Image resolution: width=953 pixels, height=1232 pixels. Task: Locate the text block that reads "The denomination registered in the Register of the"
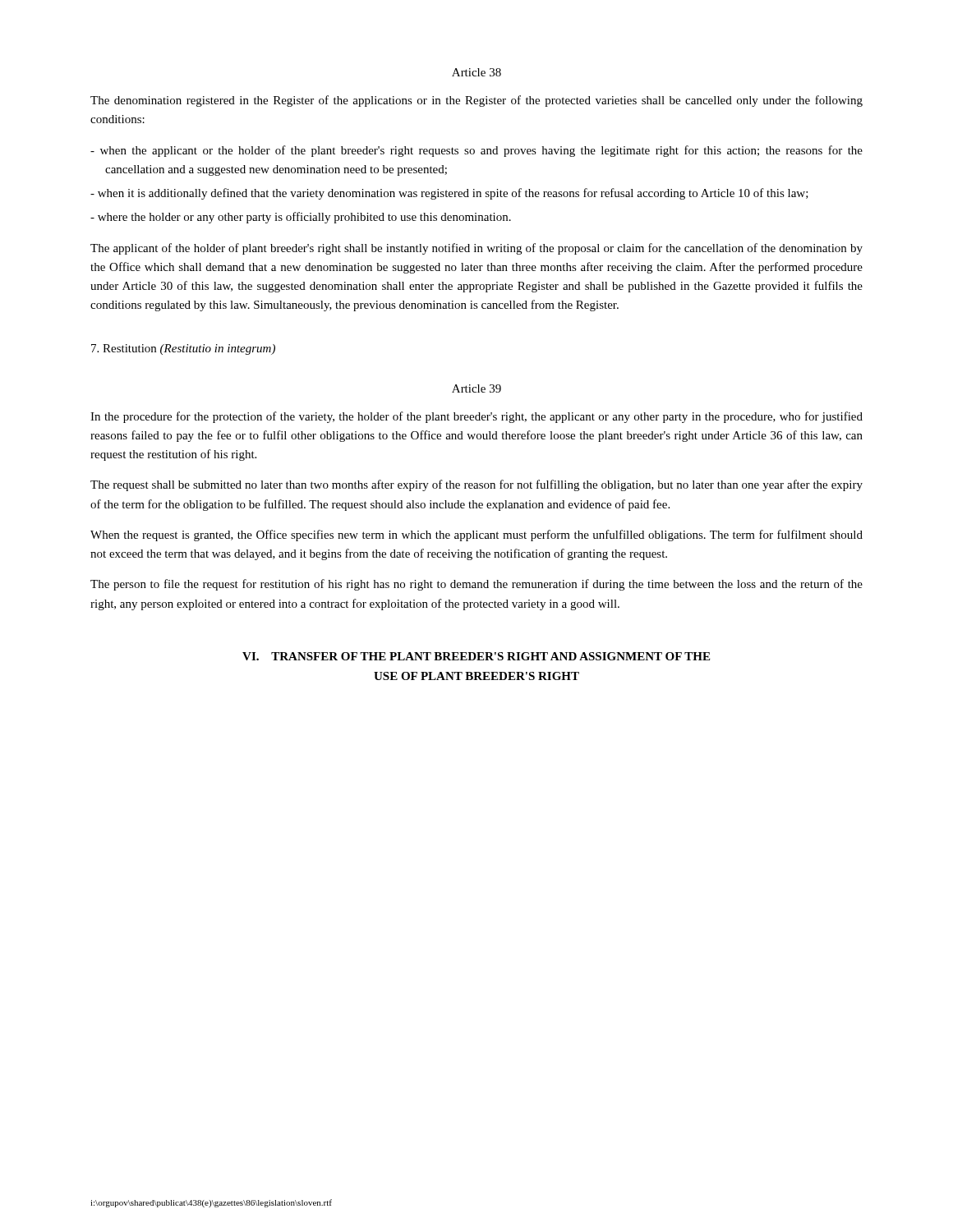[x=476, y=110]
